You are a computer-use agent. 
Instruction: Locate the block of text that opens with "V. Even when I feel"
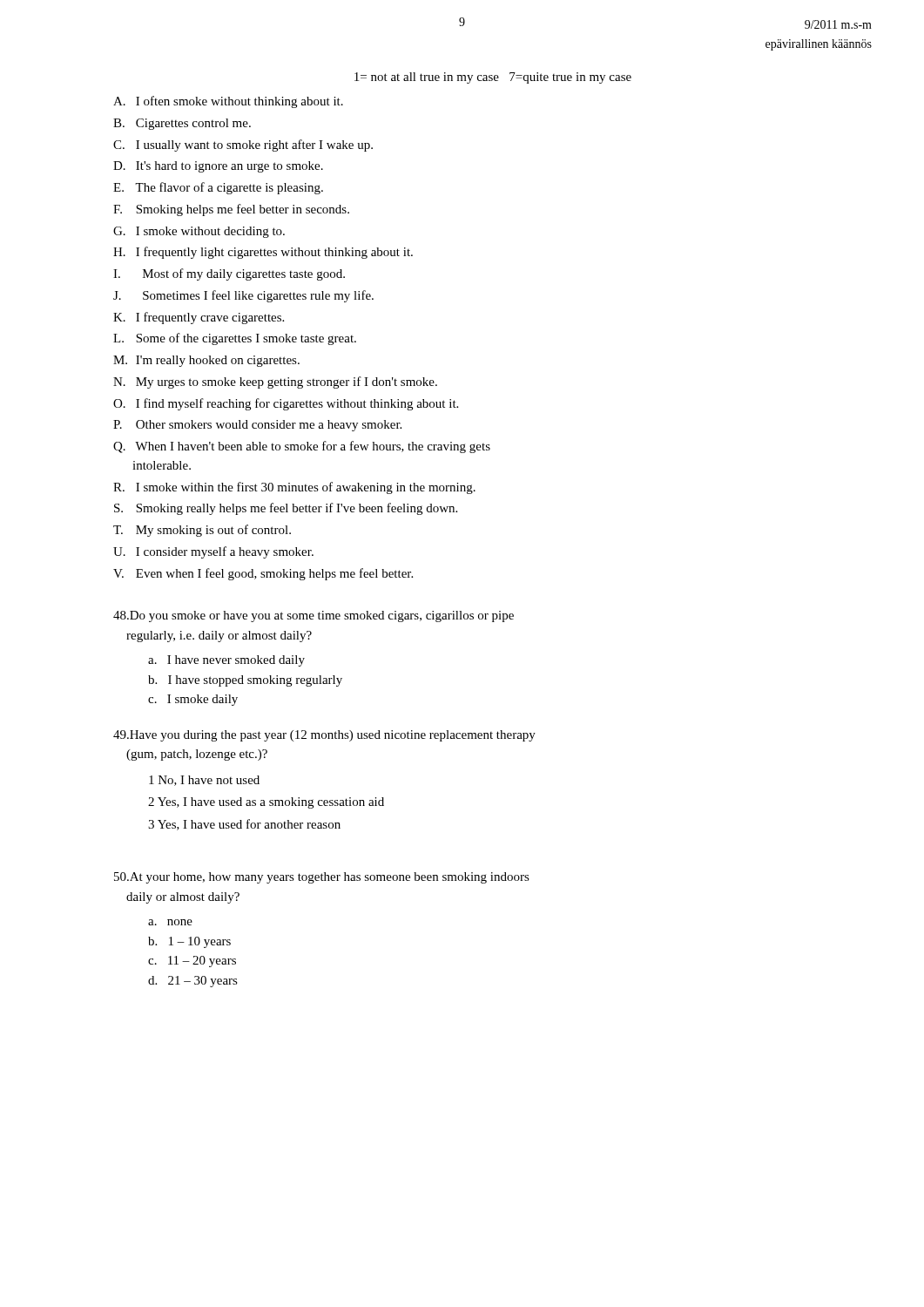(264, 574)
